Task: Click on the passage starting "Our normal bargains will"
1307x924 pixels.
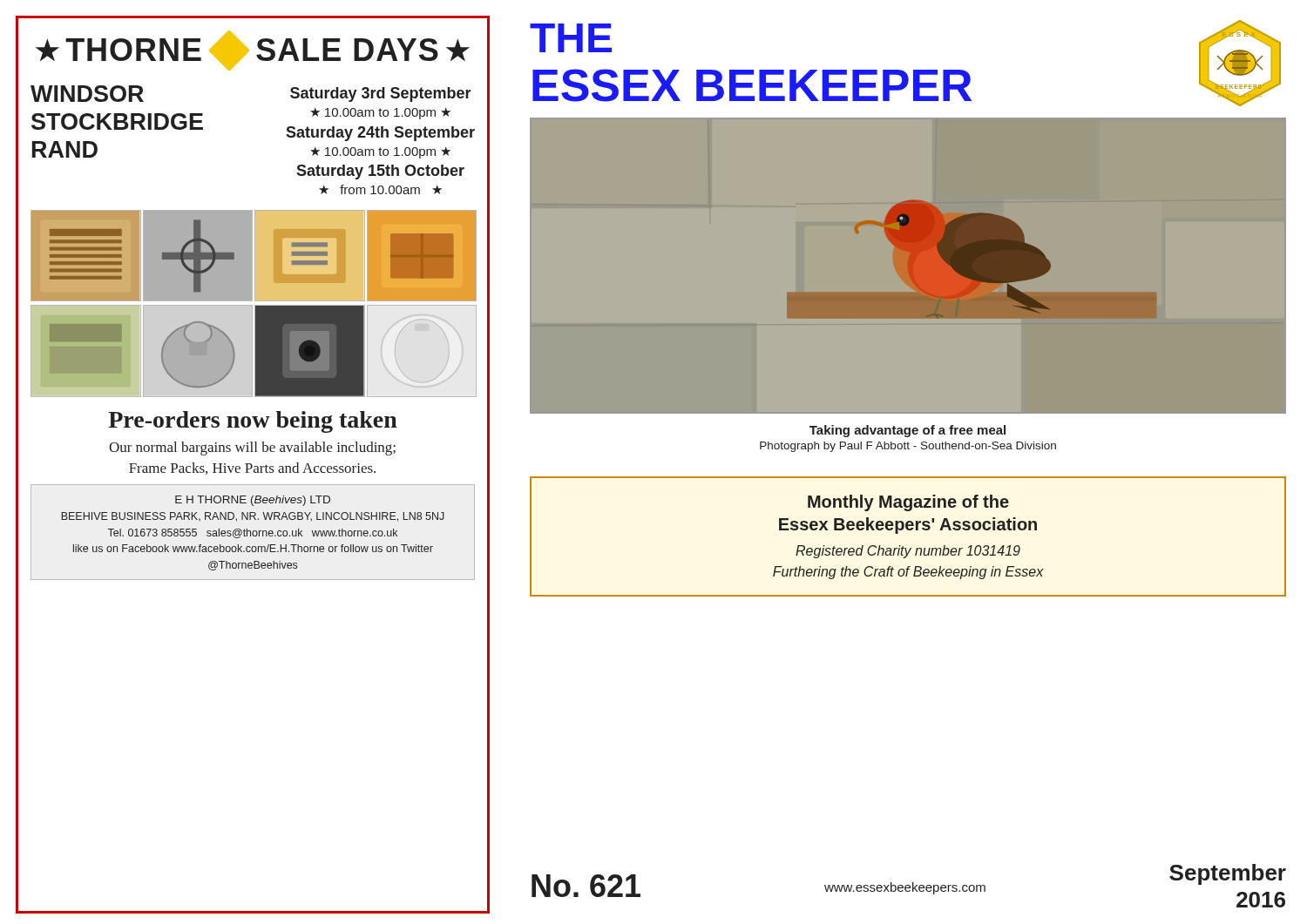Action: pos(253,458)
